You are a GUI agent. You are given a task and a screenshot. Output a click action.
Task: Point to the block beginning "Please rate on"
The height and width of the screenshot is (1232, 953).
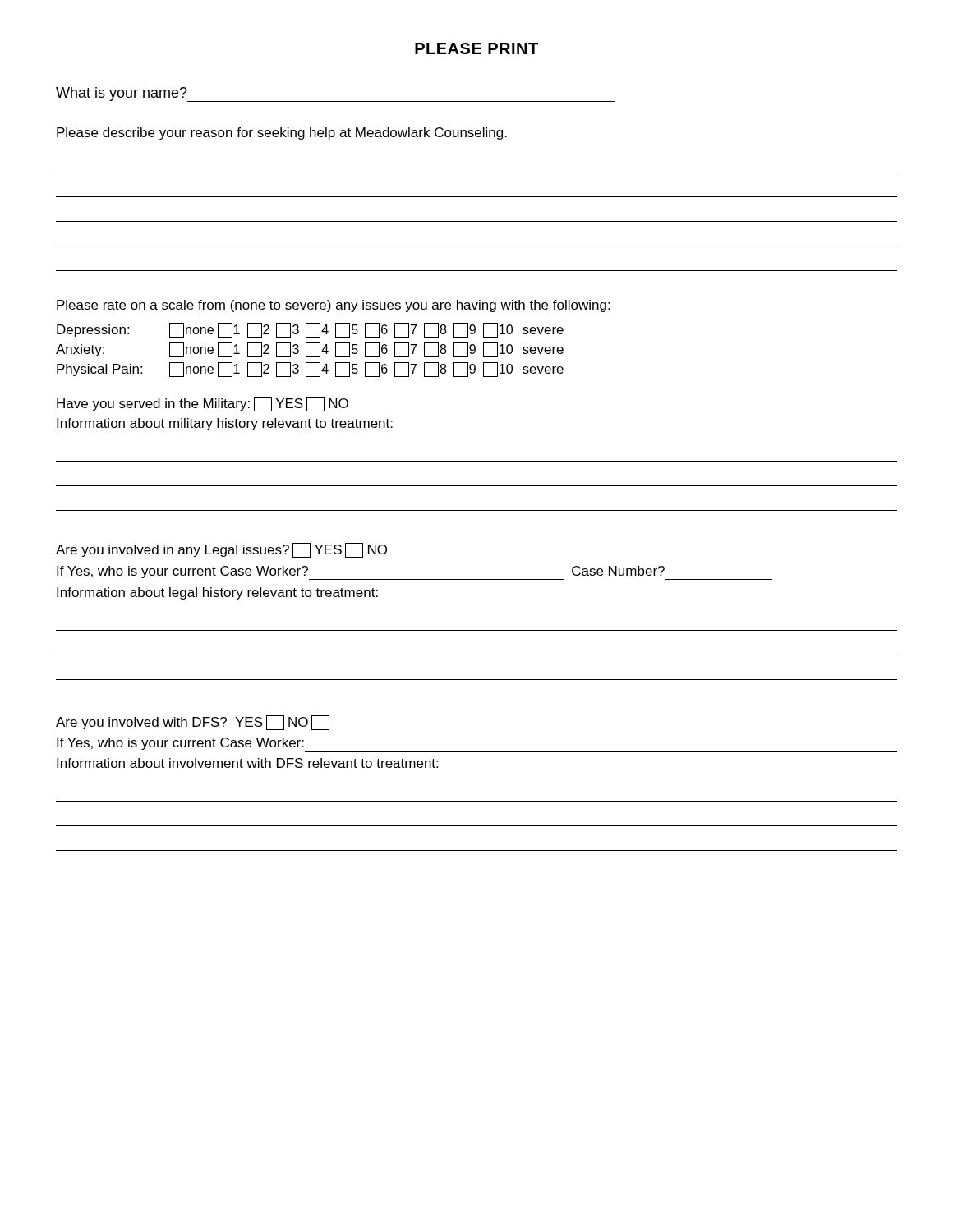(x=333, y=305)
